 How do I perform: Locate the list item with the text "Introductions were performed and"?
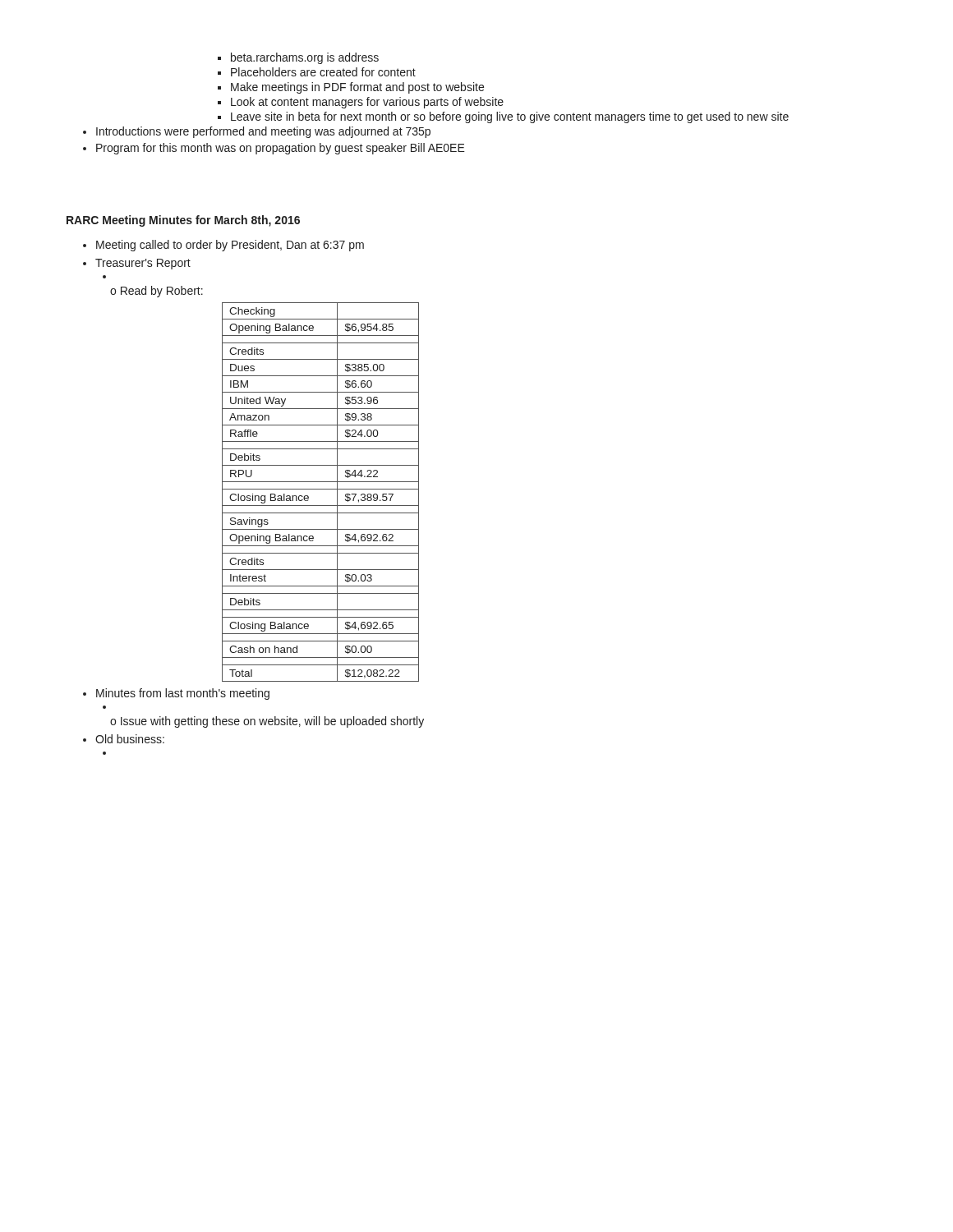[x=257, y=132]
